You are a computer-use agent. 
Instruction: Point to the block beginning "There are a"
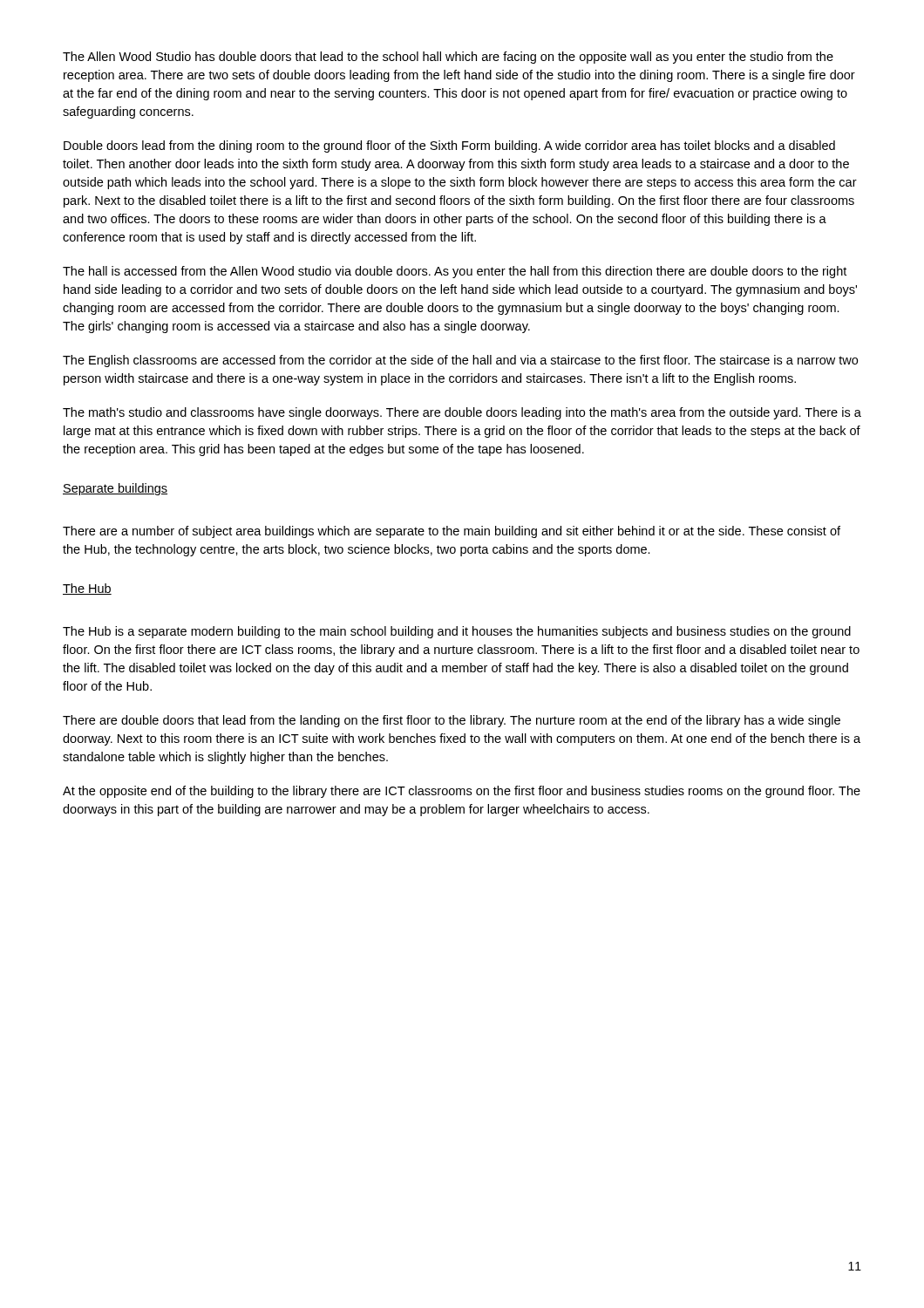pos(452,541)
